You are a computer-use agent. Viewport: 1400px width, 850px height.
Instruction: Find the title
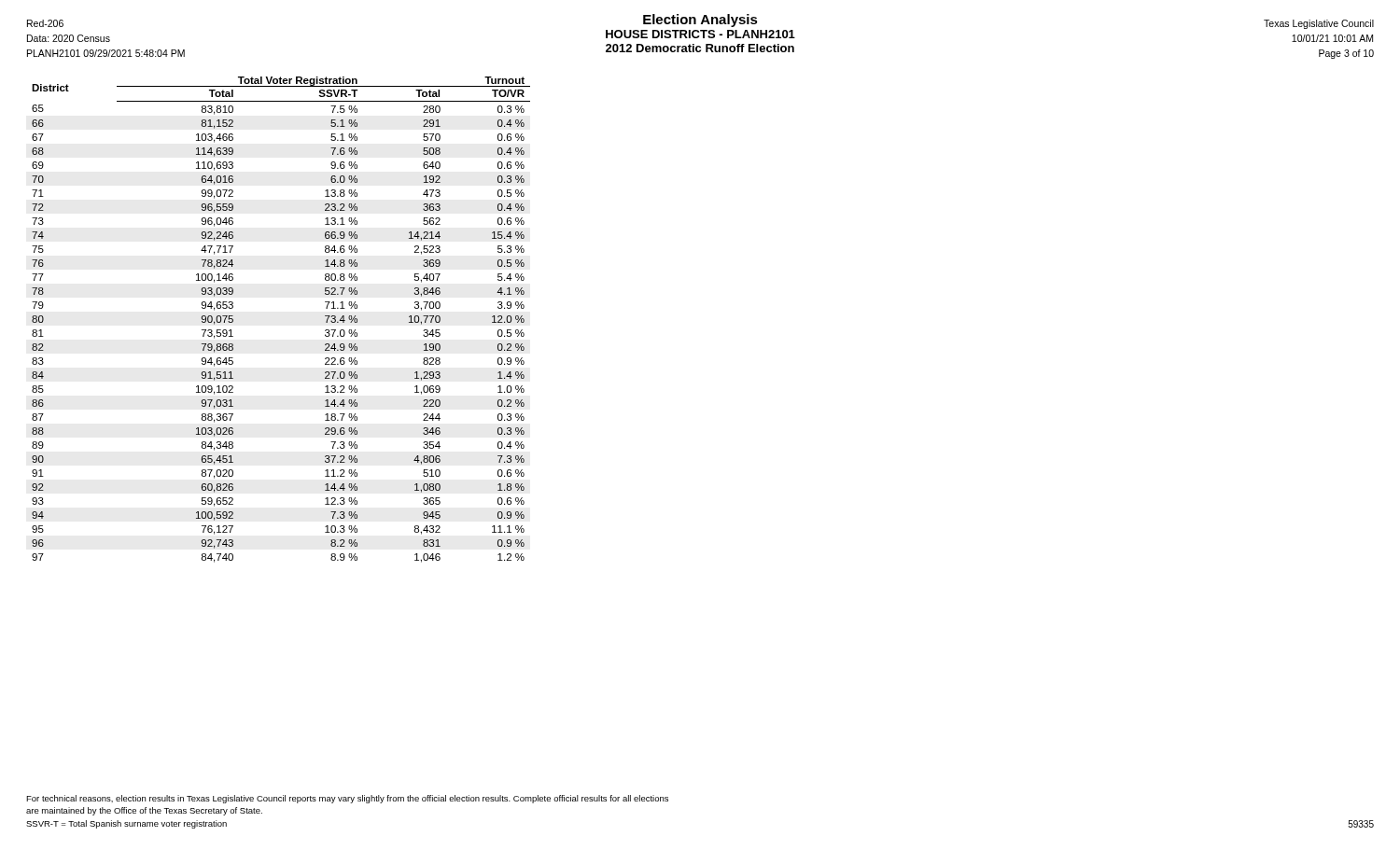click(x=700, y=19)
